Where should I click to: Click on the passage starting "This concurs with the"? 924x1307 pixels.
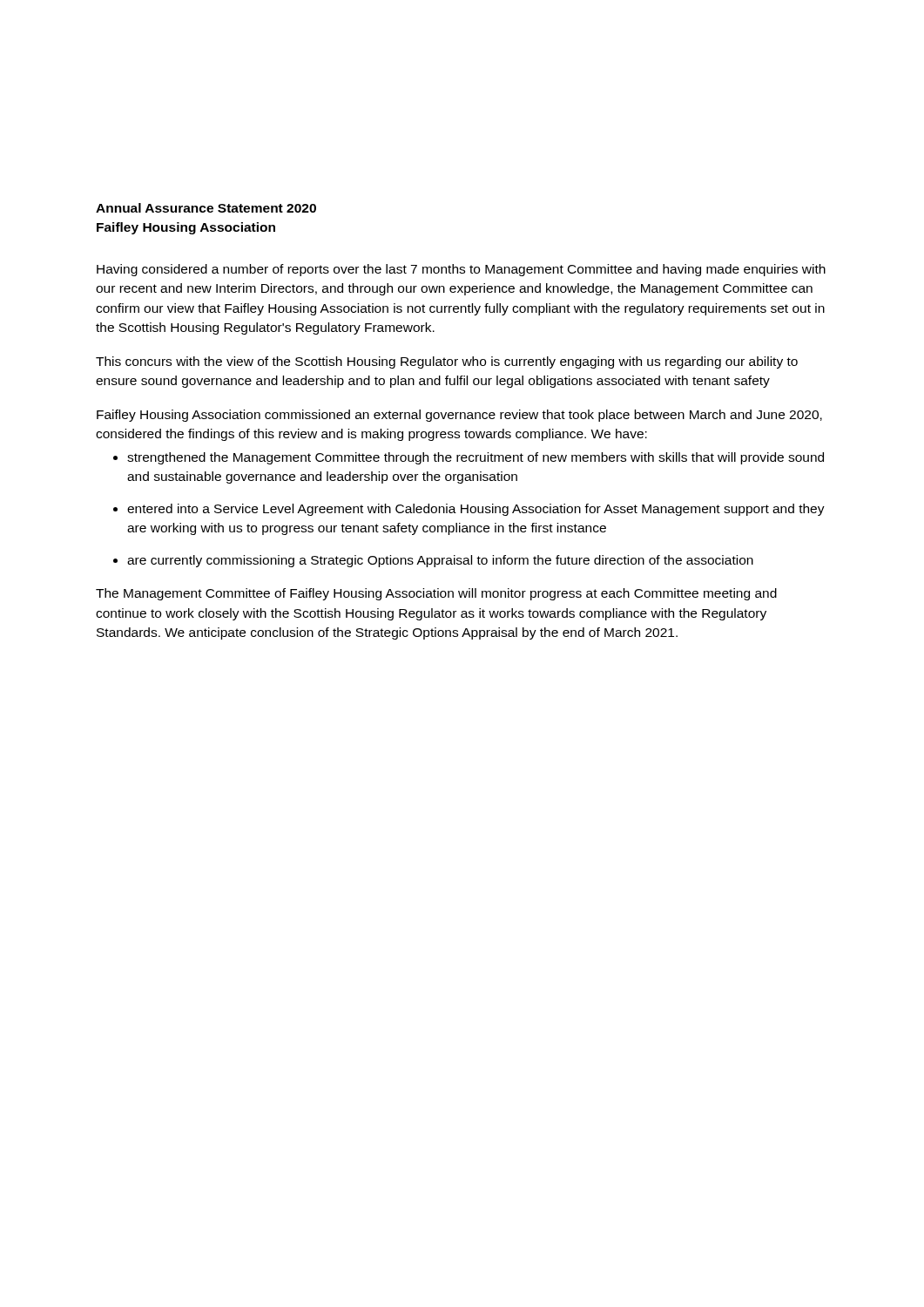click(x=447, y=371)
